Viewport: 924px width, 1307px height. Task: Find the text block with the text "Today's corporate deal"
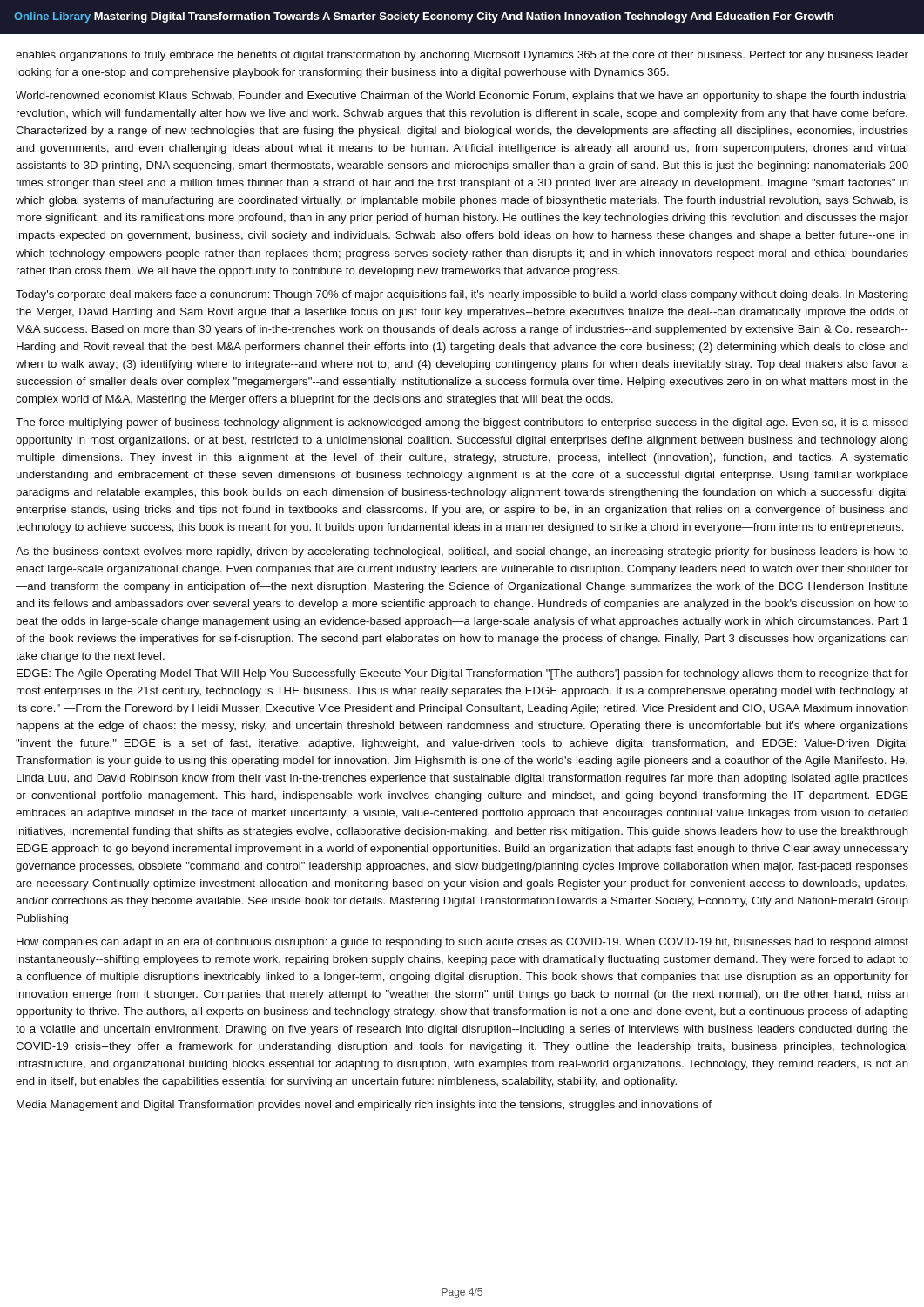(462, 347)
